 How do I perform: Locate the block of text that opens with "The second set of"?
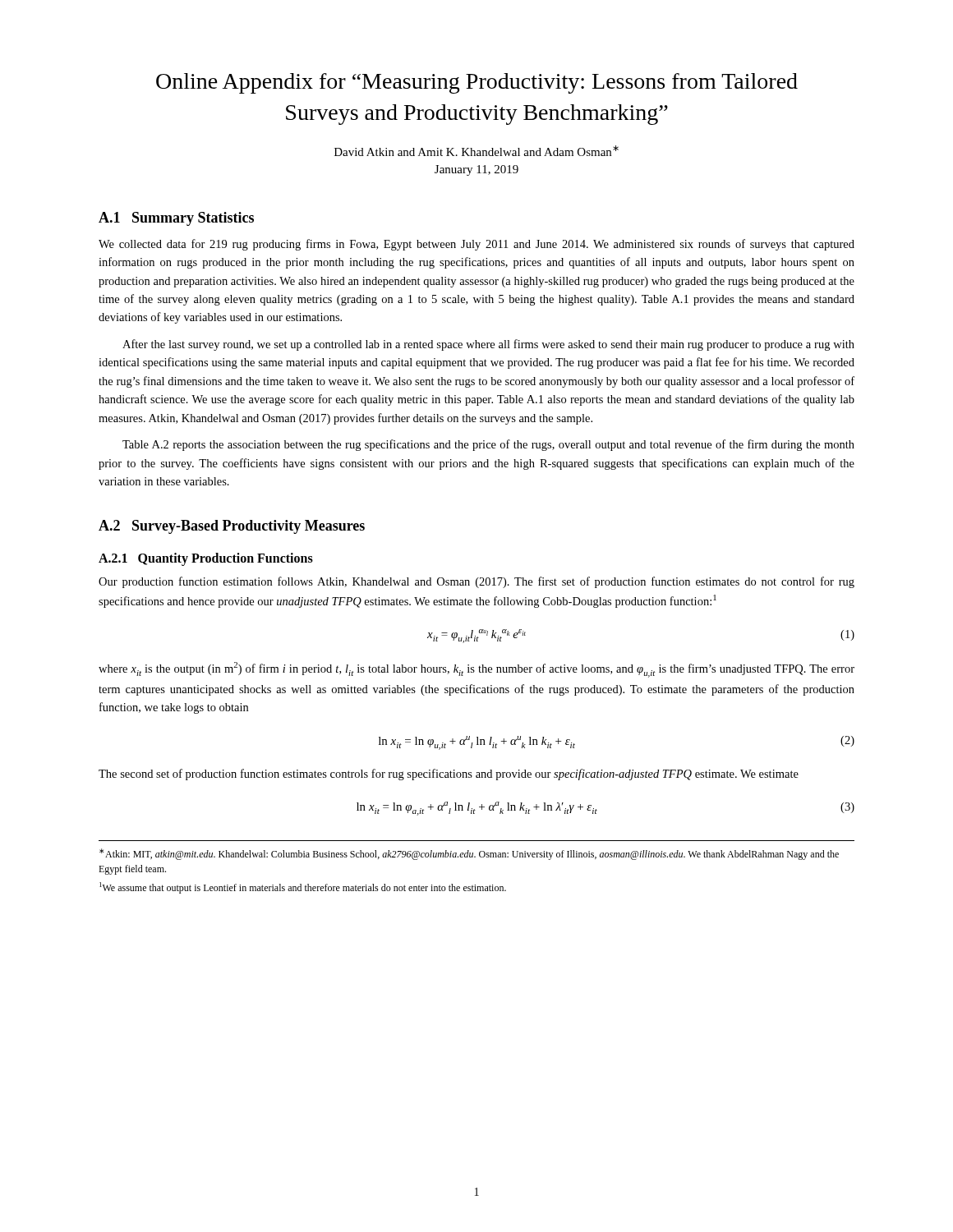[476, 774]
